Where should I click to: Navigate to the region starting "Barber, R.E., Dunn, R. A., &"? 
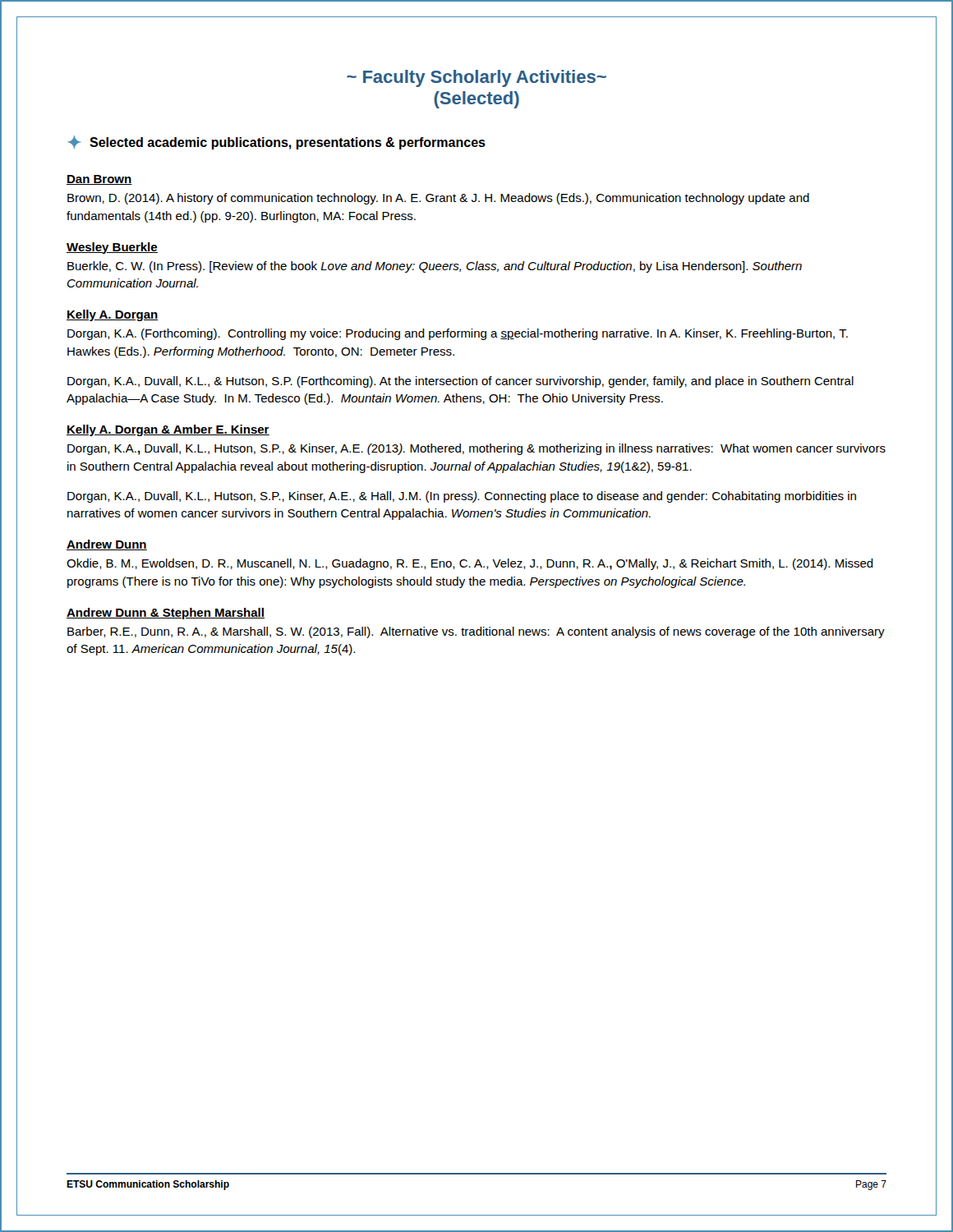pyautogui.click(x=475, y=640)
